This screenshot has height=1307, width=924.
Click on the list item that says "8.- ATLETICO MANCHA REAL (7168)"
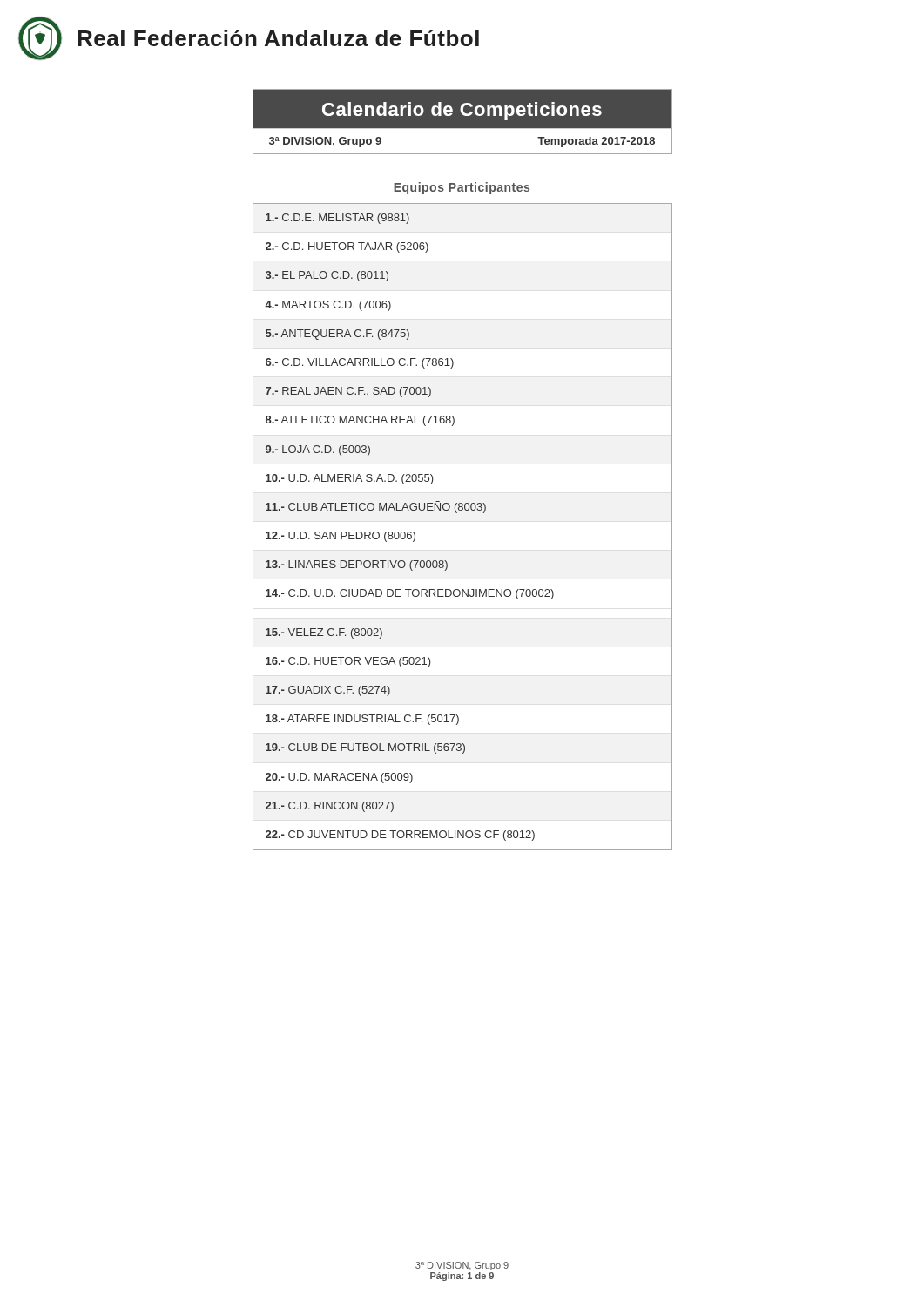click(x=360, y=420)
